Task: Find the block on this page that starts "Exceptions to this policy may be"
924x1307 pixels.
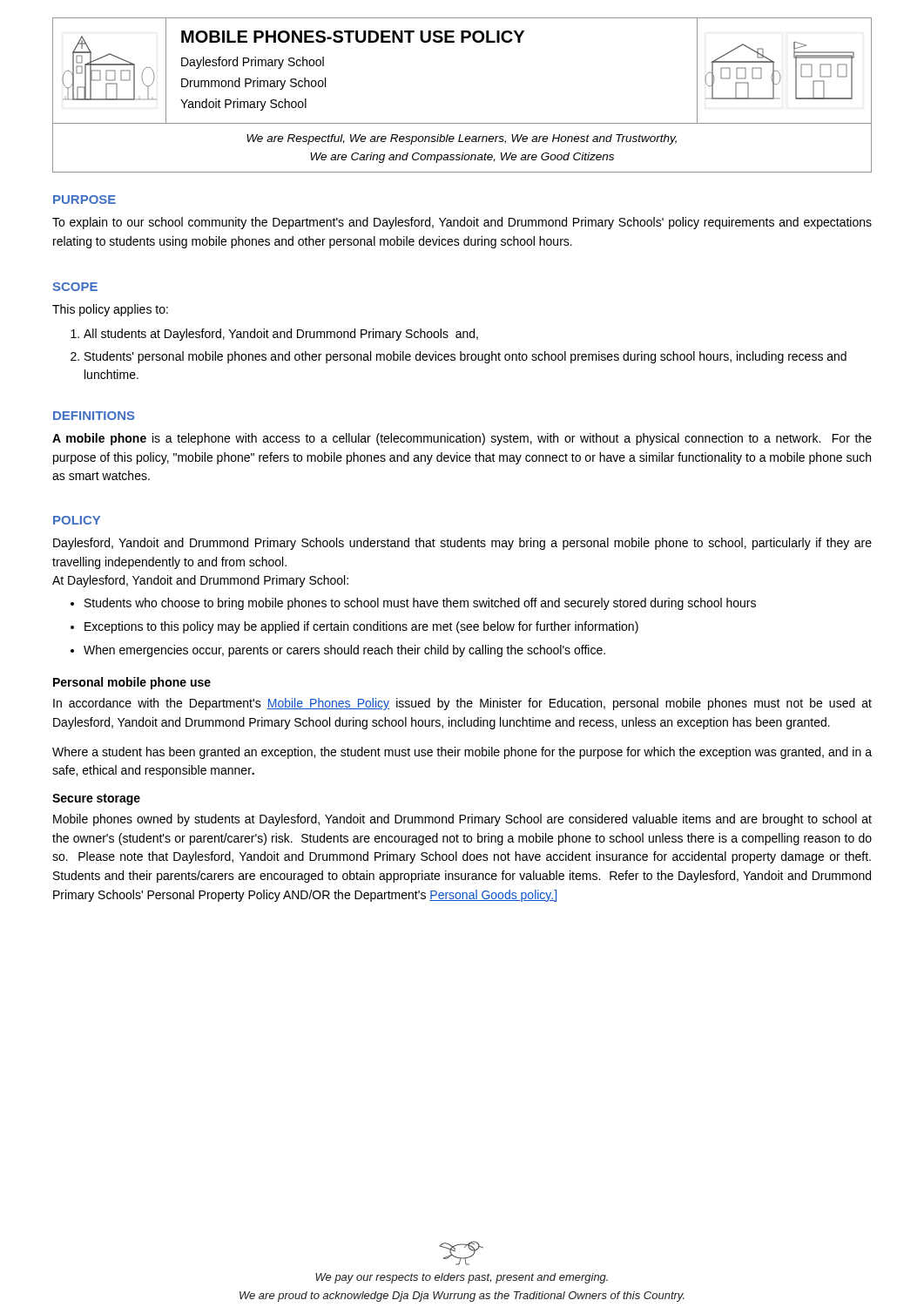Action: pyautogui.click(x=361, y=626)
